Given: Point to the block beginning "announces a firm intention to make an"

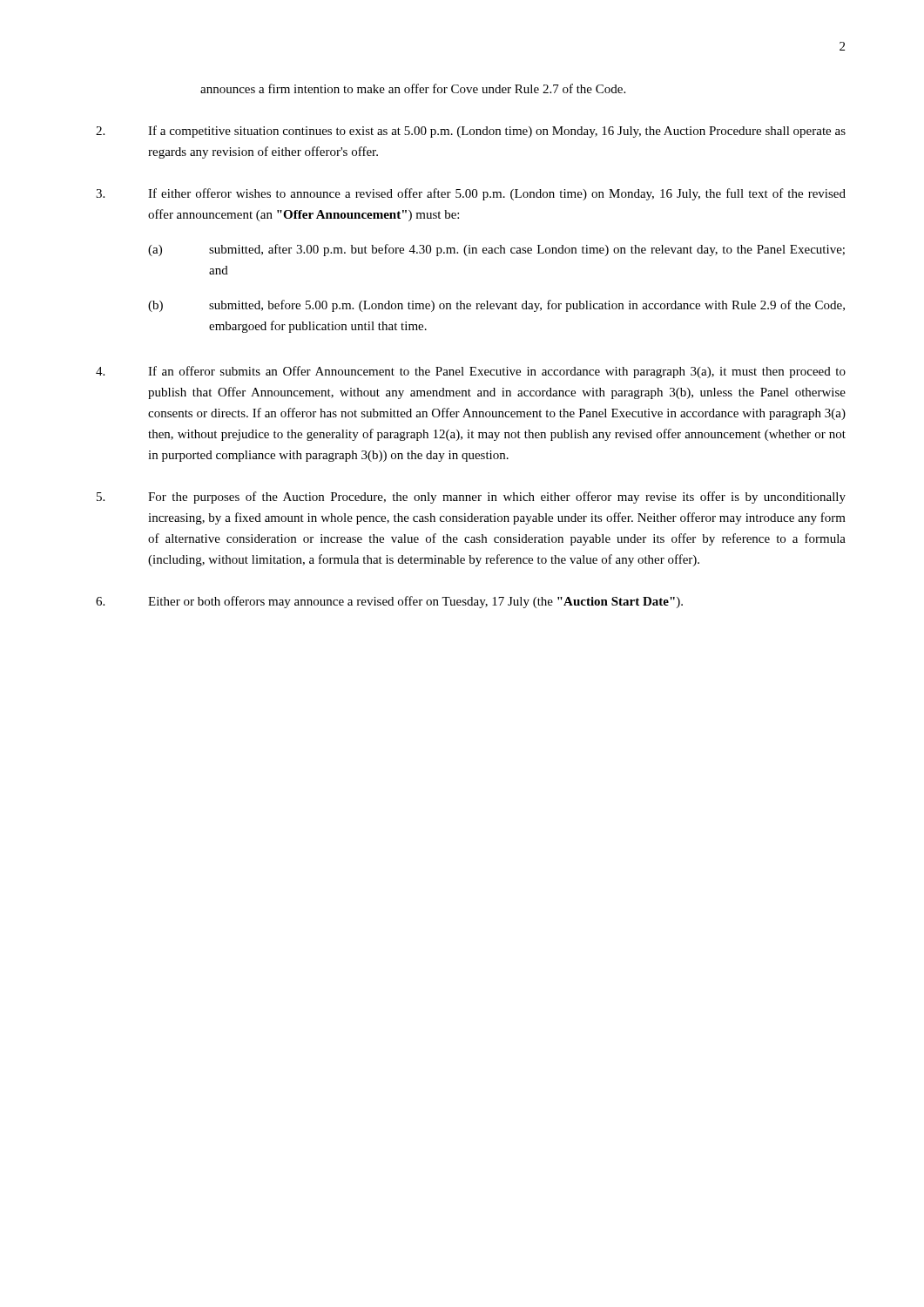Looking at the screenshot, I should click(x=413, y=89).
